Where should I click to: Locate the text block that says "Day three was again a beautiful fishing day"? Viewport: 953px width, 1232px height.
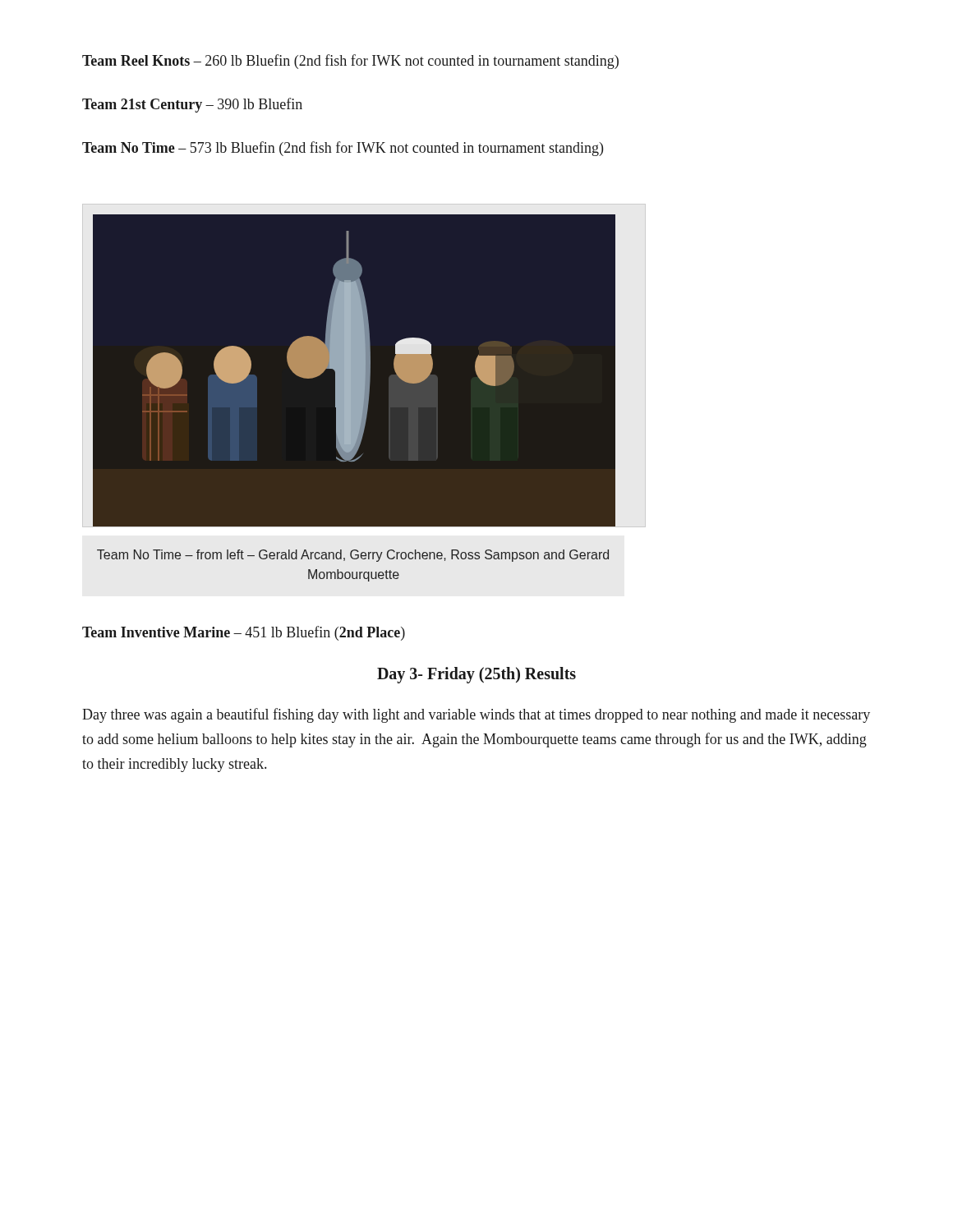click(476, 739)
